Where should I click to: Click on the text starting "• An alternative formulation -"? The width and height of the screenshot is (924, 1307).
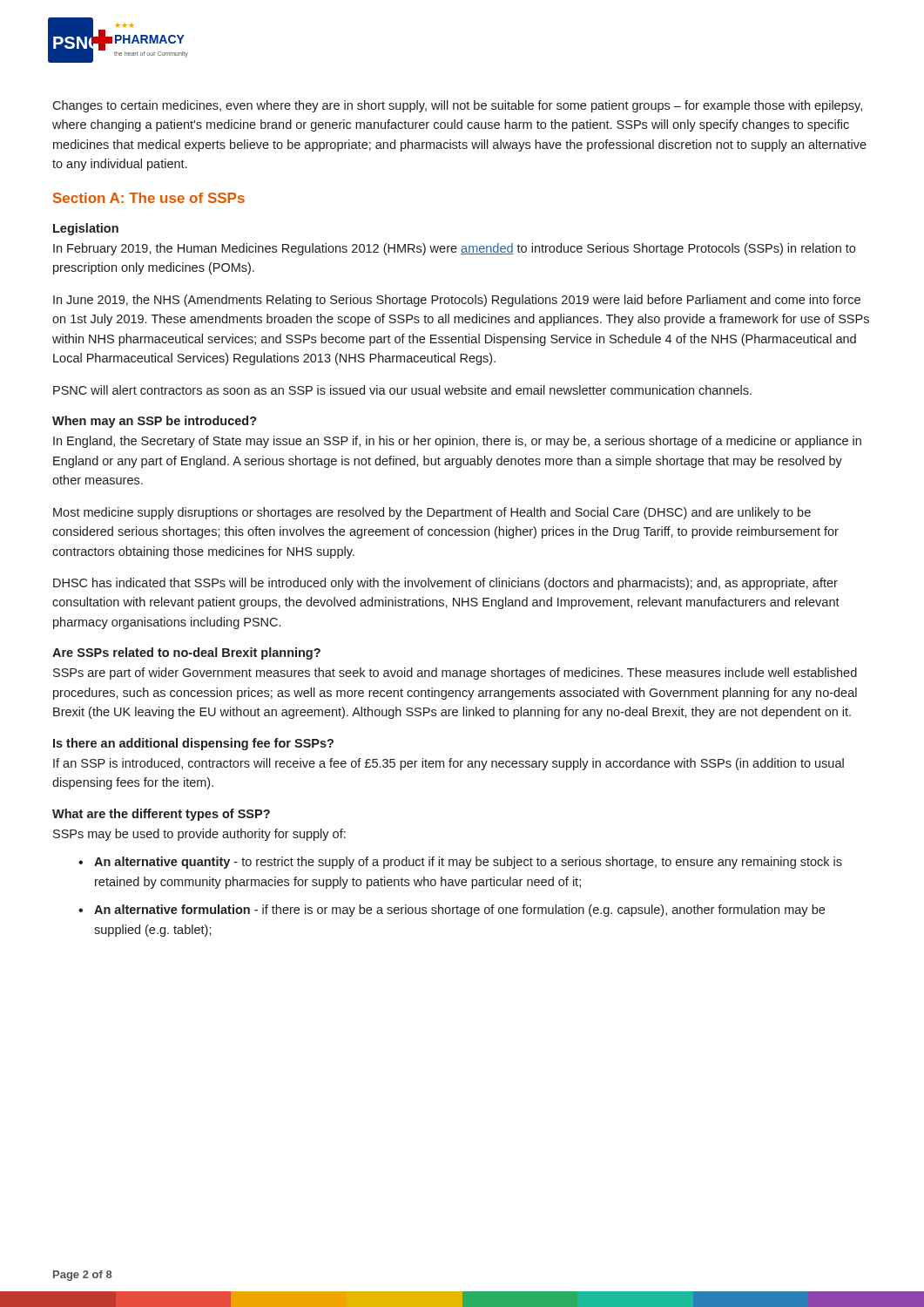pyautogui.click(x=475, y=920)
